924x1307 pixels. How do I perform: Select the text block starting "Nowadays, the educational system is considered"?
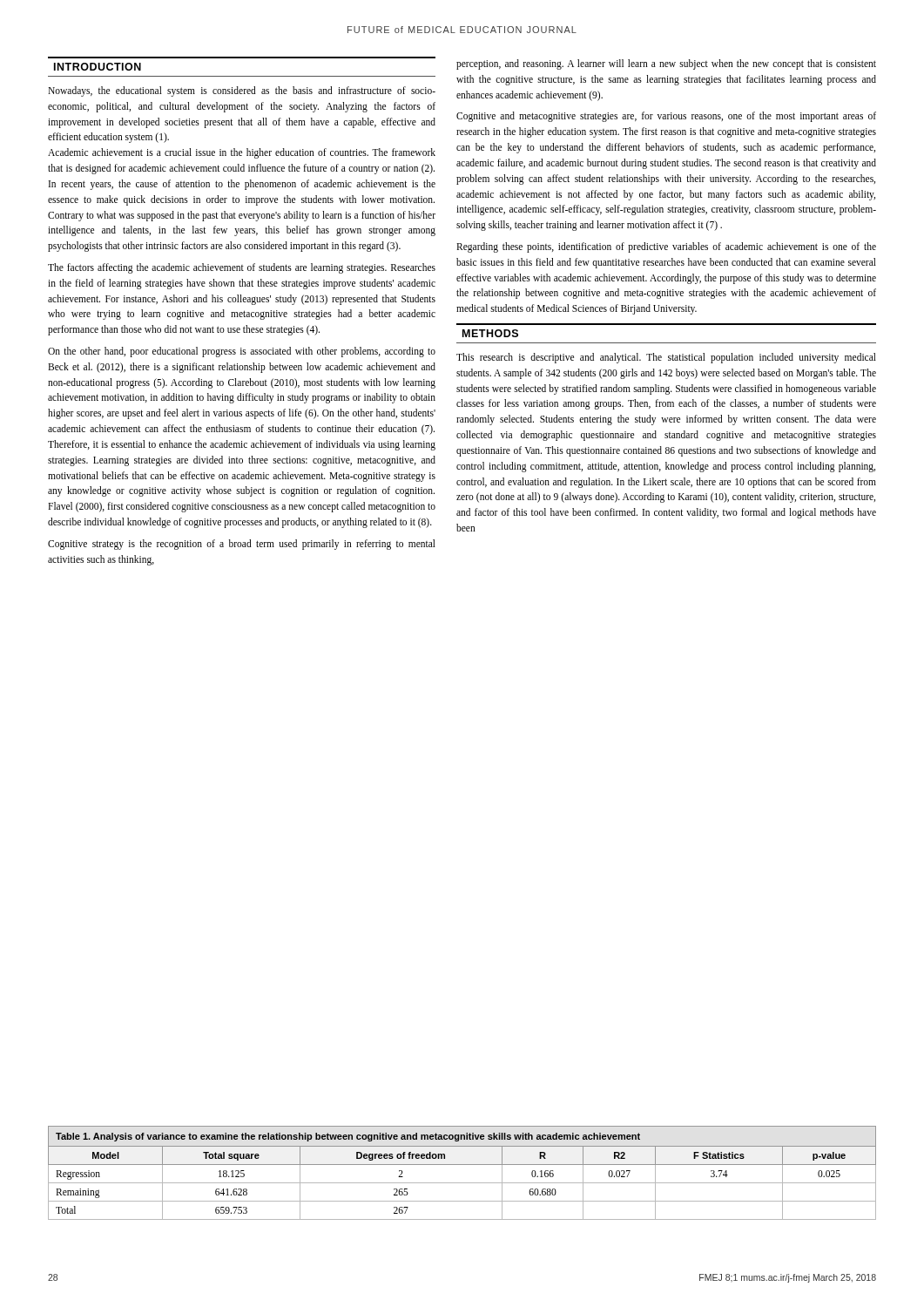(242, 168)
